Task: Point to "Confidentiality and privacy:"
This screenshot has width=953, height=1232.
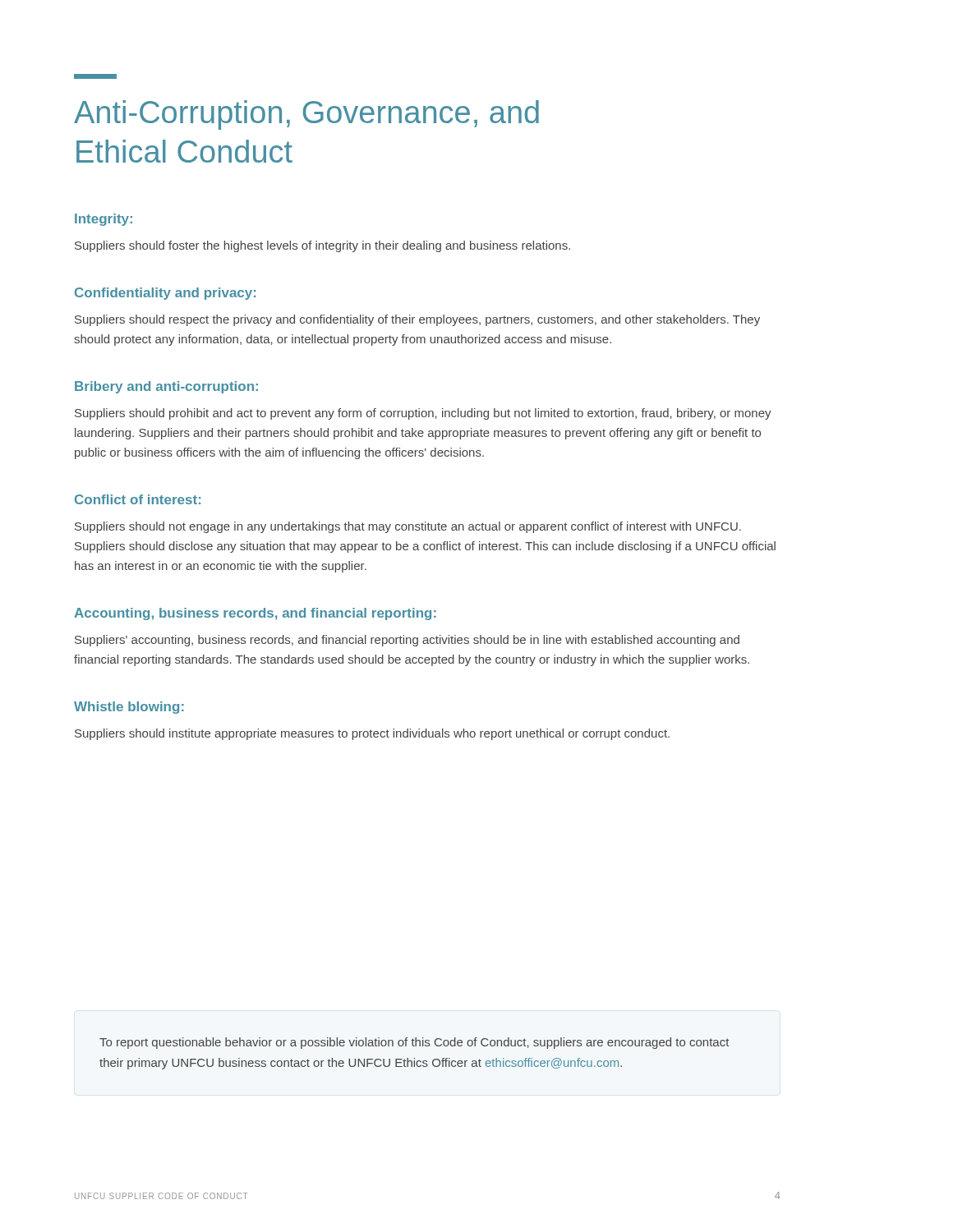Action: [165, 294]
